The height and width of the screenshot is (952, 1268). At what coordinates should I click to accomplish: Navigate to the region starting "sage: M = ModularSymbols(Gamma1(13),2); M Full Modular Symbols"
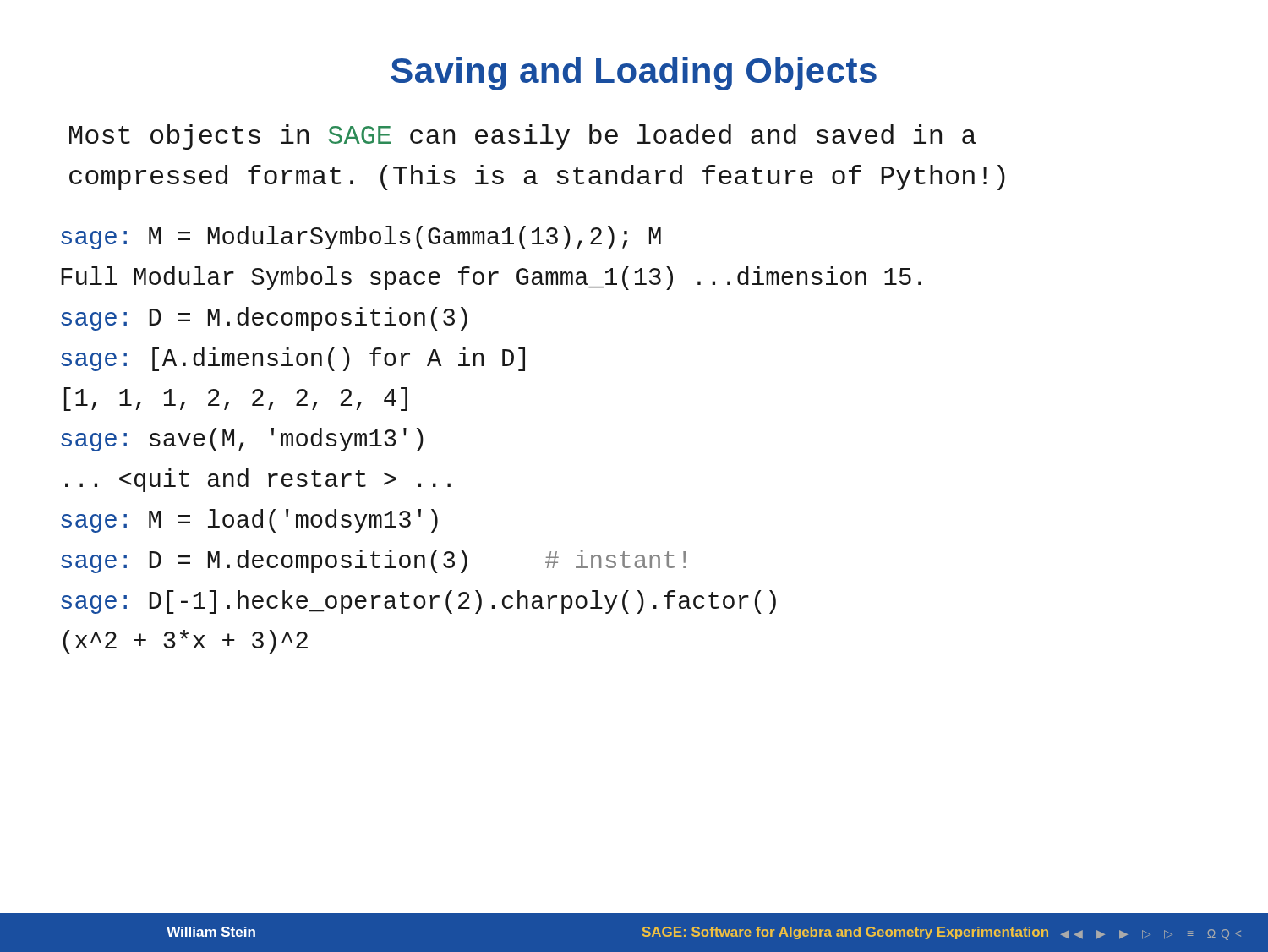361,238
